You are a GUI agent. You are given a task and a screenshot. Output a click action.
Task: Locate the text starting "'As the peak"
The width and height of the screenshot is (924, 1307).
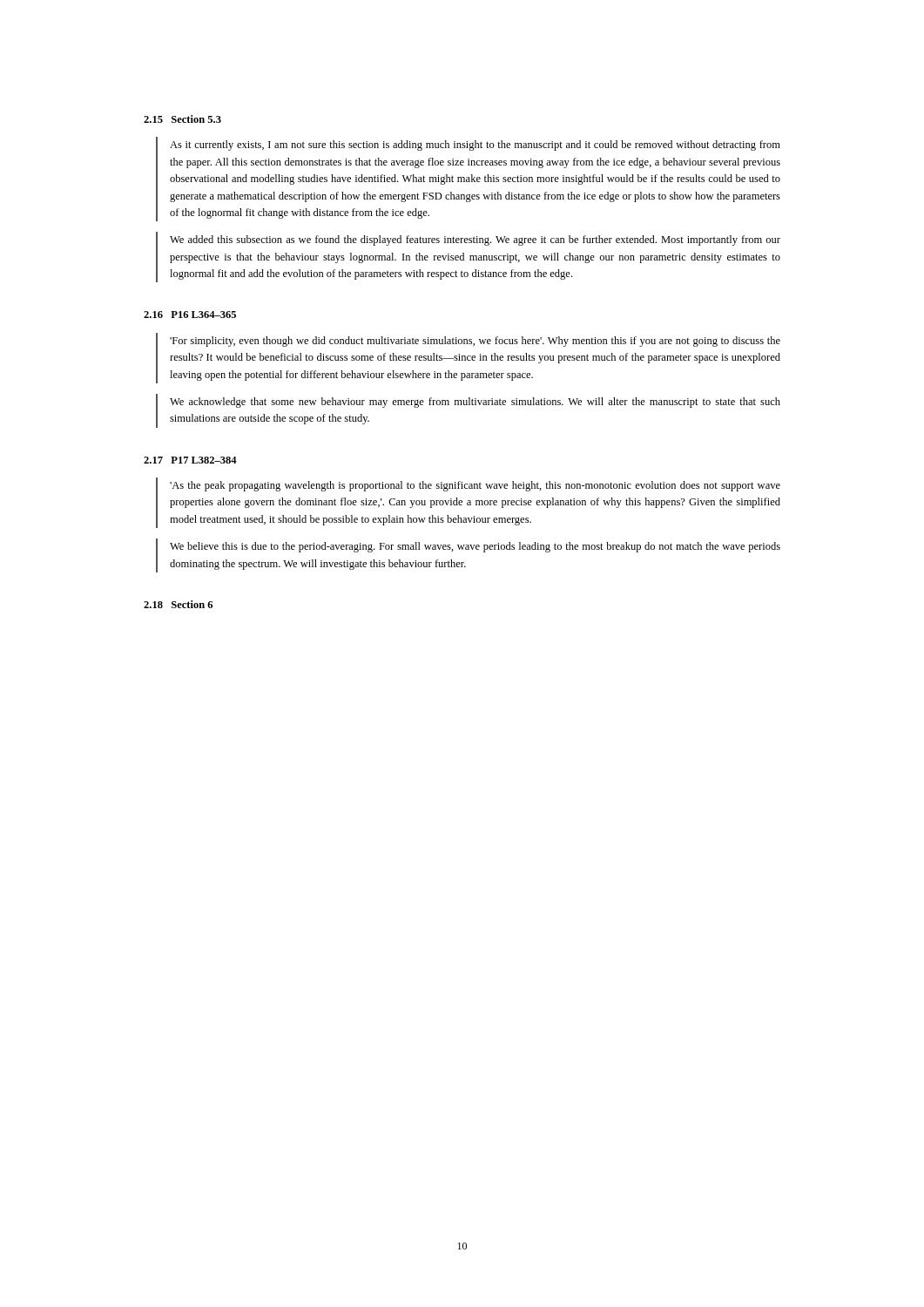475,502
